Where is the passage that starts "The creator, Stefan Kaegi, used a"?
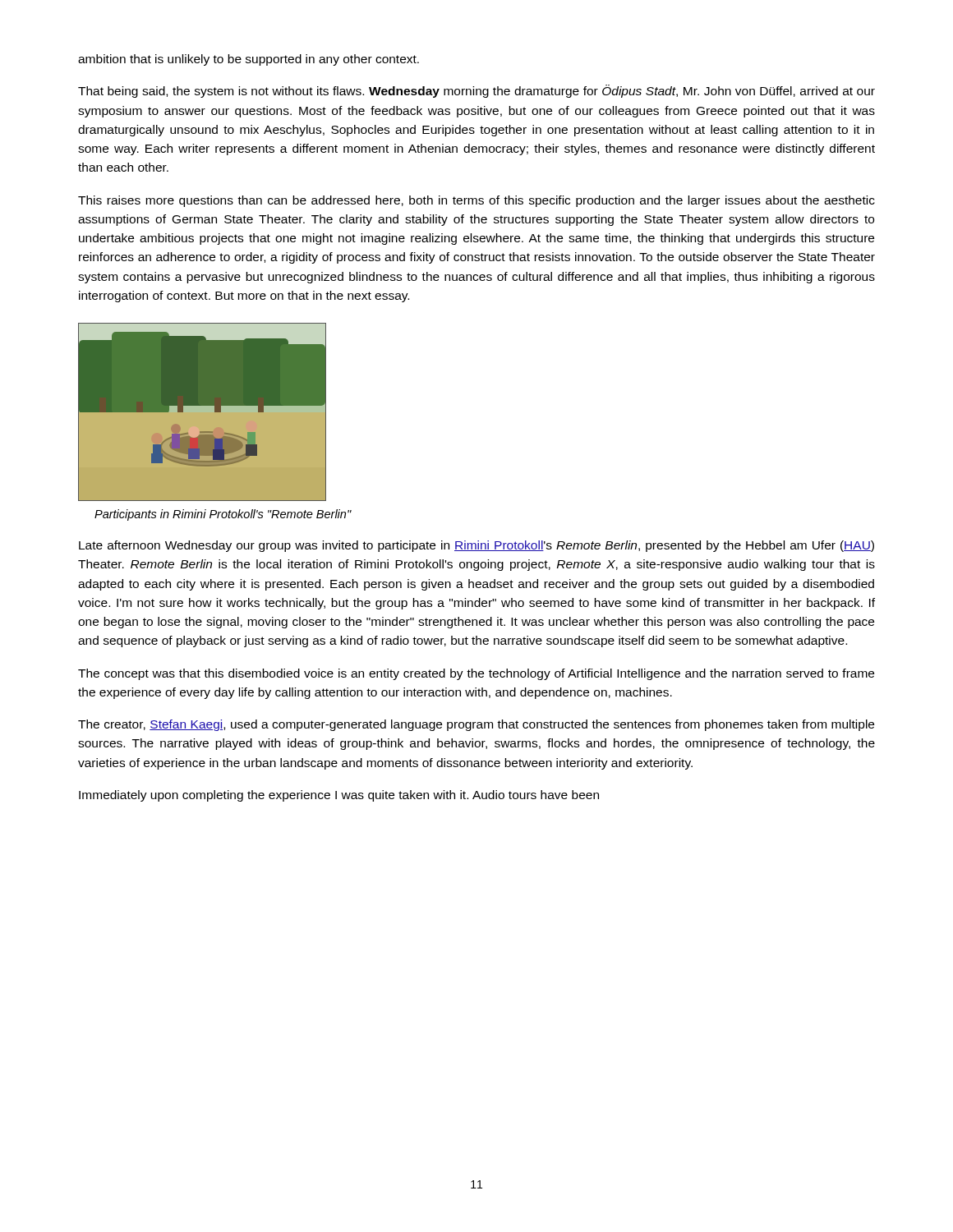The height and width of the screenshot is (1232, 953). 476,743
